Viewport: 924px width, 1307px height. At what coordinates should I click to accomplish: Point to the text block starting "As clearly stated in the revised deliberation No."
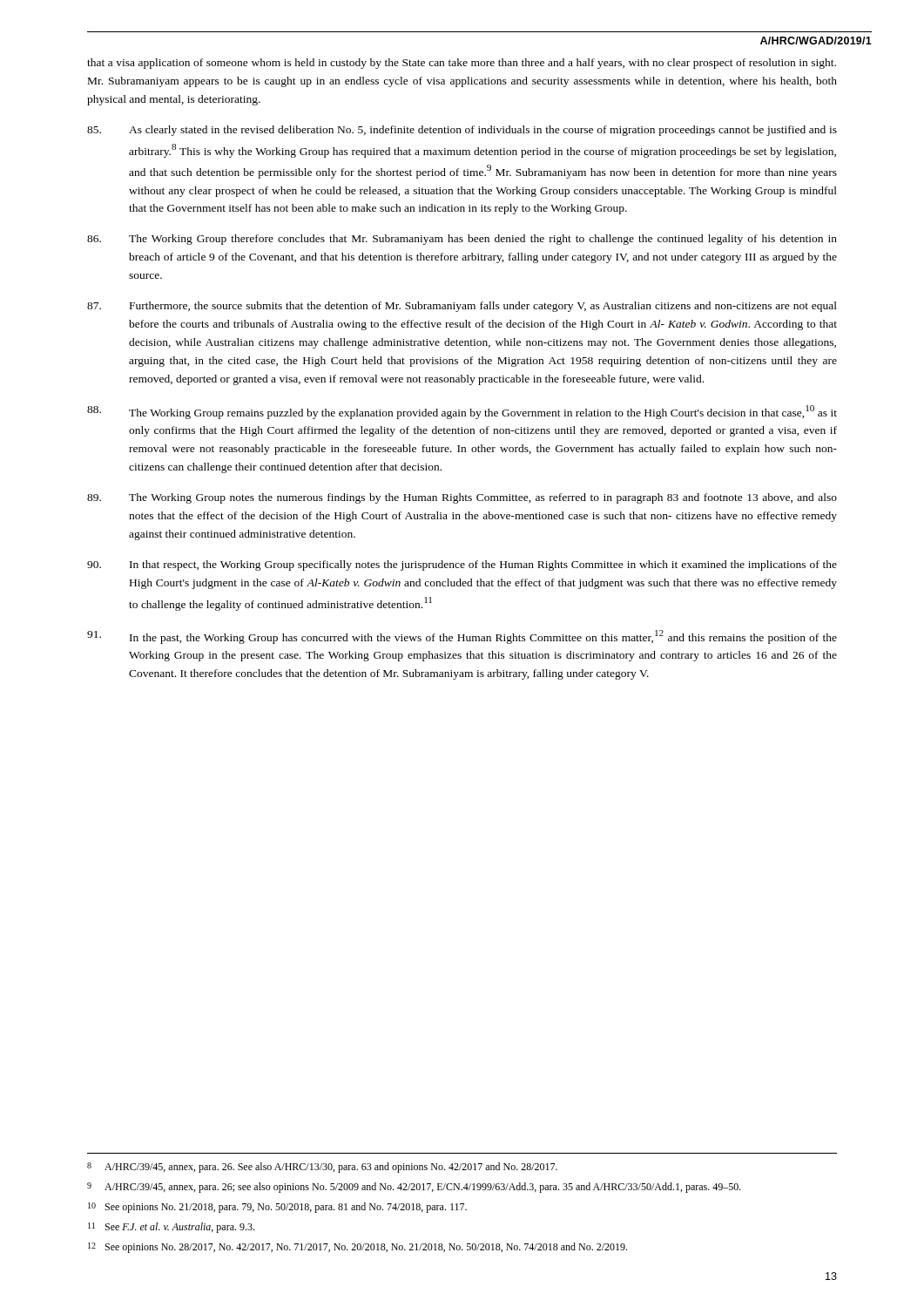pyautogui.click(x=462, y=170)
